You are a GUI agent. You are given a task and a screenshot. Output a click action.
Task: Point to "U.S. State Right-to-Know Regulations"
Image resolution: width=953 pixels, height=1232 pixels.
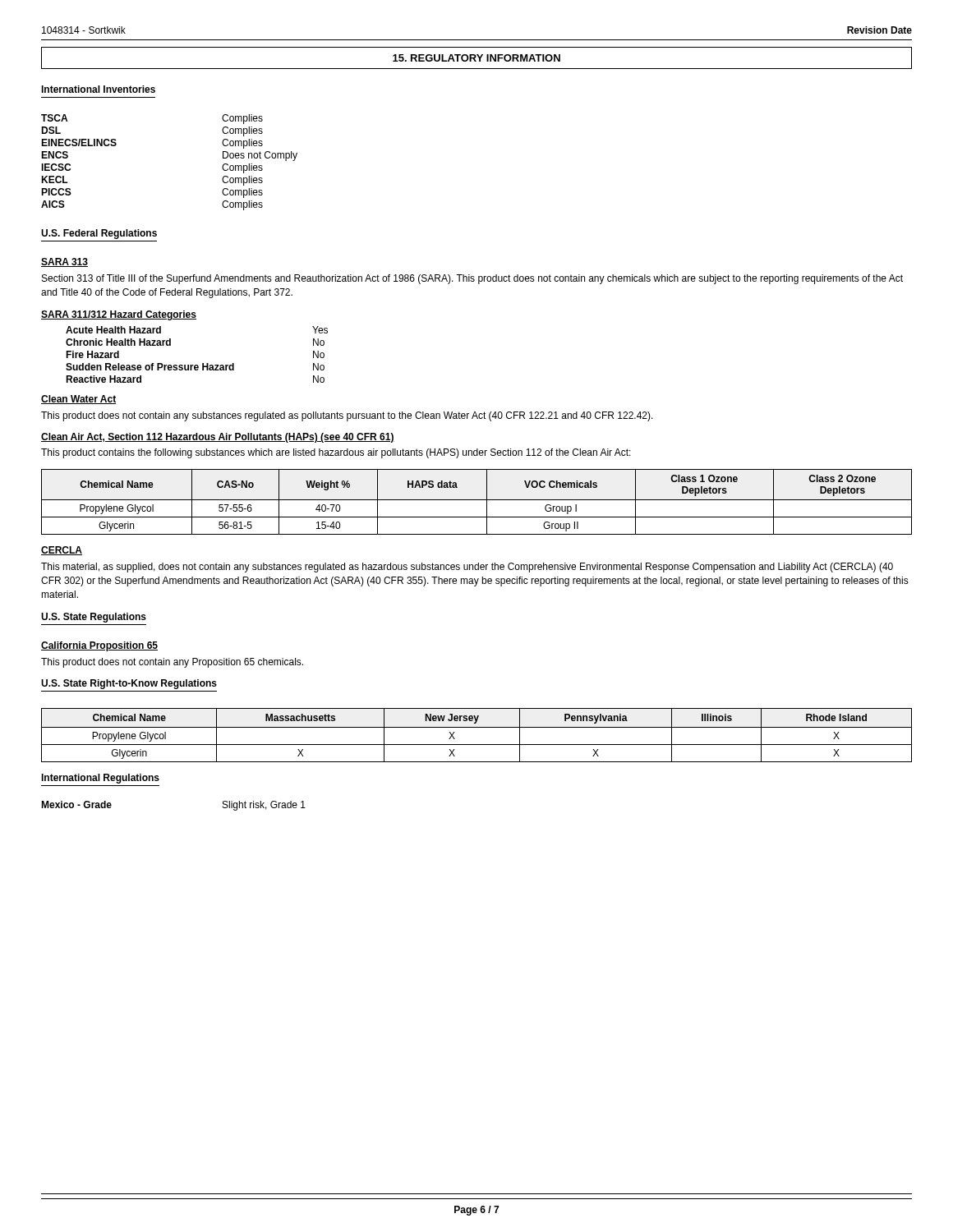(129, 683)
